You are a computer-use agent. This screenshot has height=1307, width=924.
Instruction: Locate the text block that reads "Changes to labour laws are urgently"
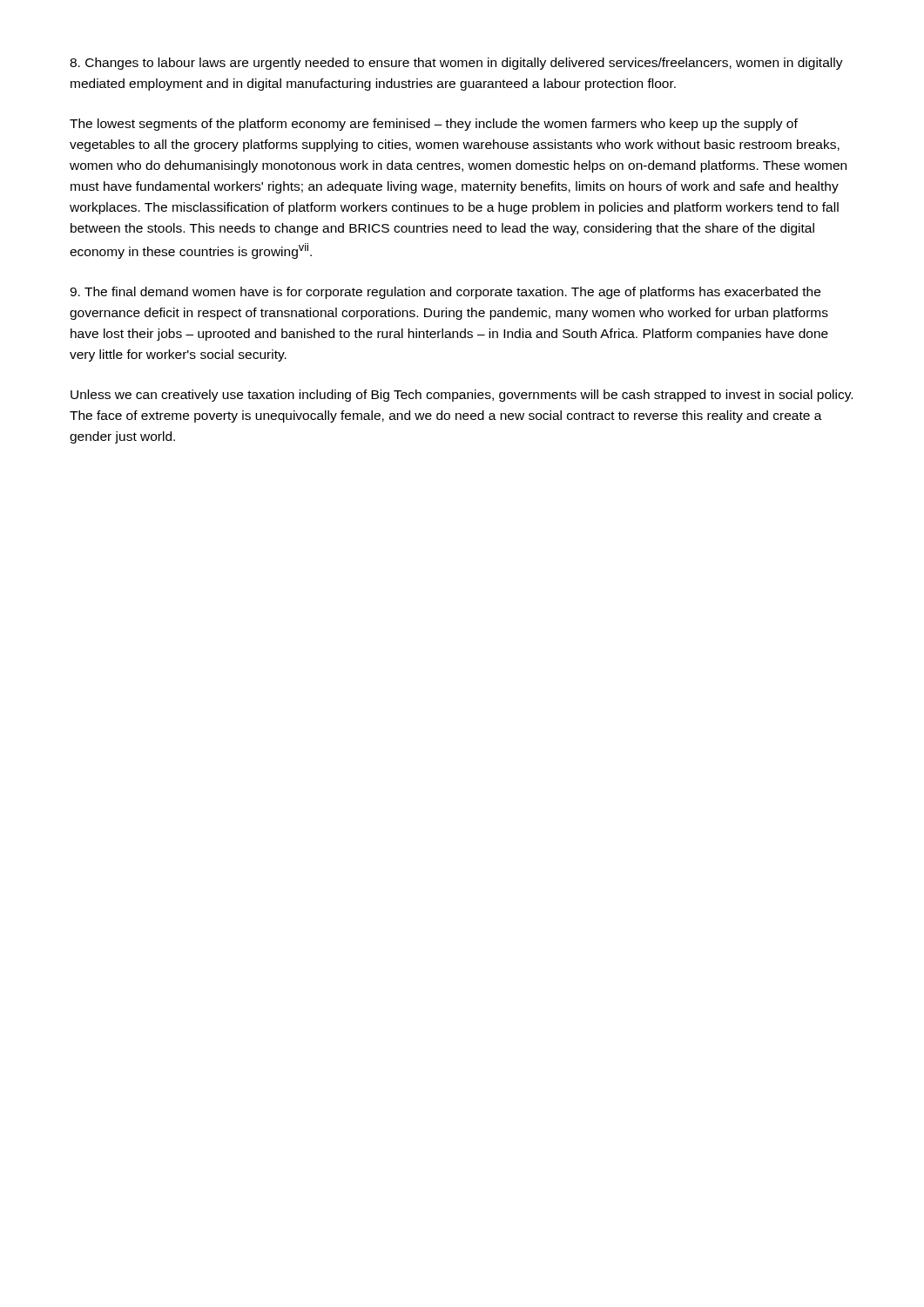click(x=462, y=73)
